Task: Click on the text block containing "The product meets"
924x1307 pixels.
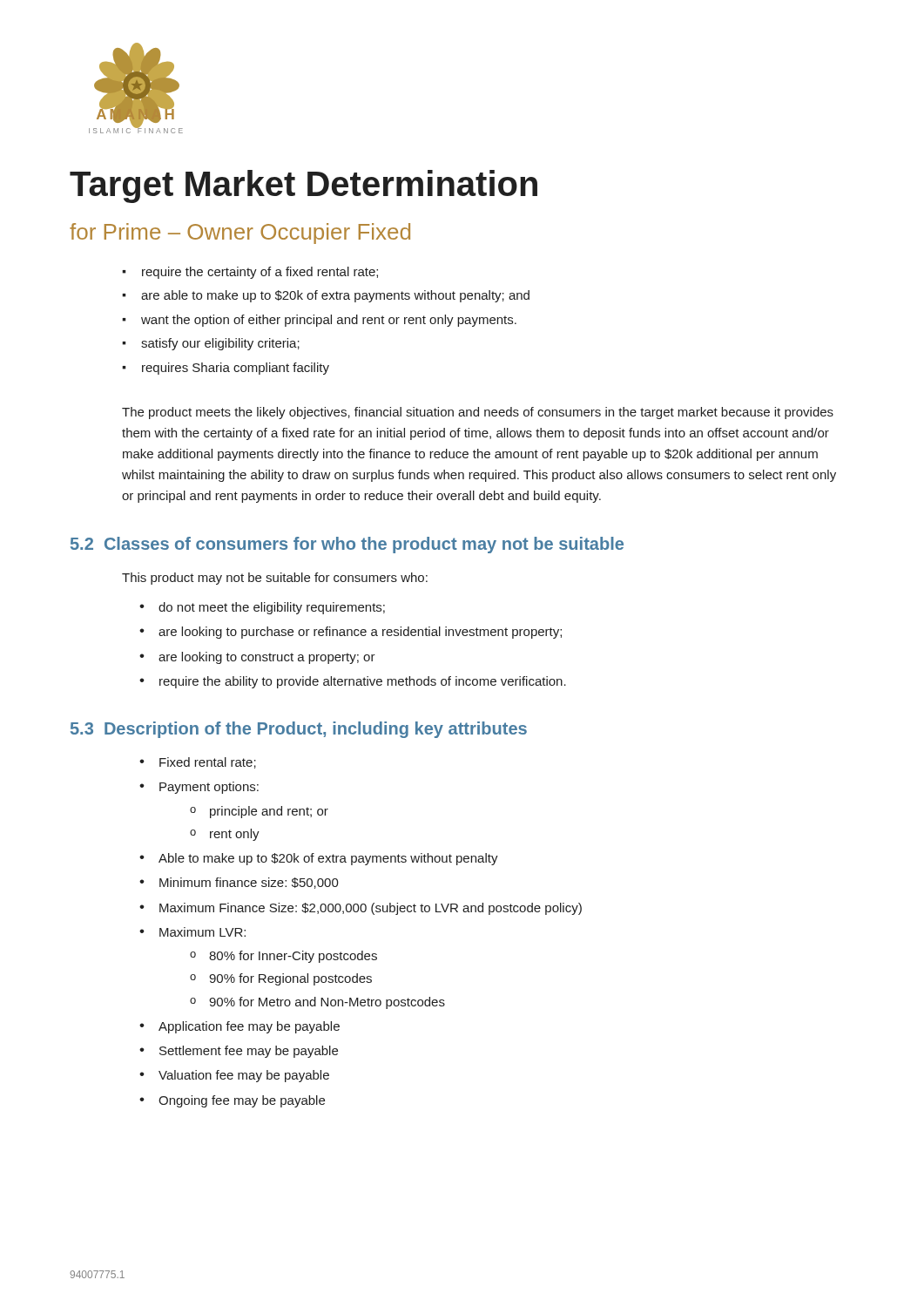Action: pyautogui.click(x=479, y=454)
